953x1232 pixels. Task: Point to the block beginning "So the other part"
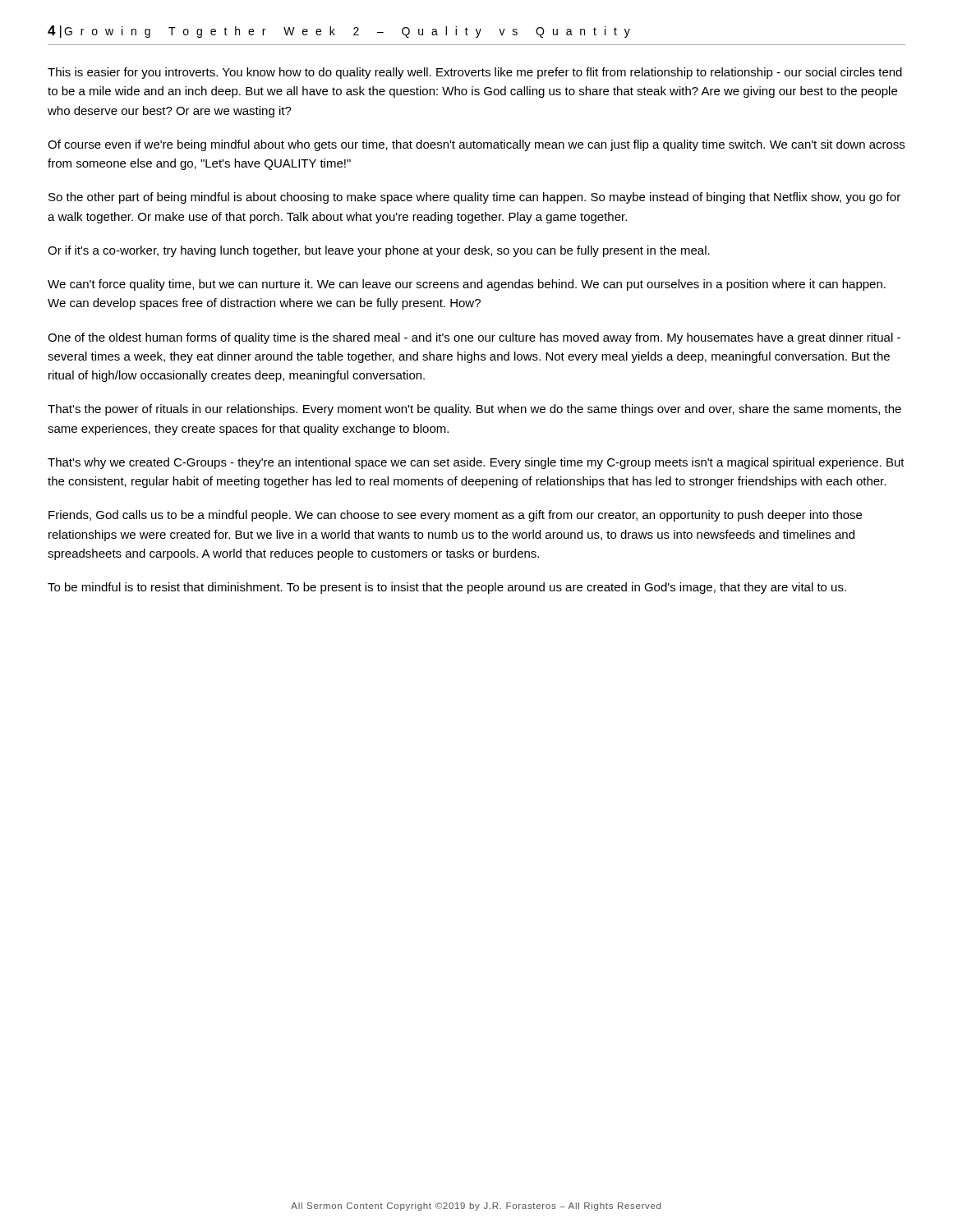tap(474, 206)
